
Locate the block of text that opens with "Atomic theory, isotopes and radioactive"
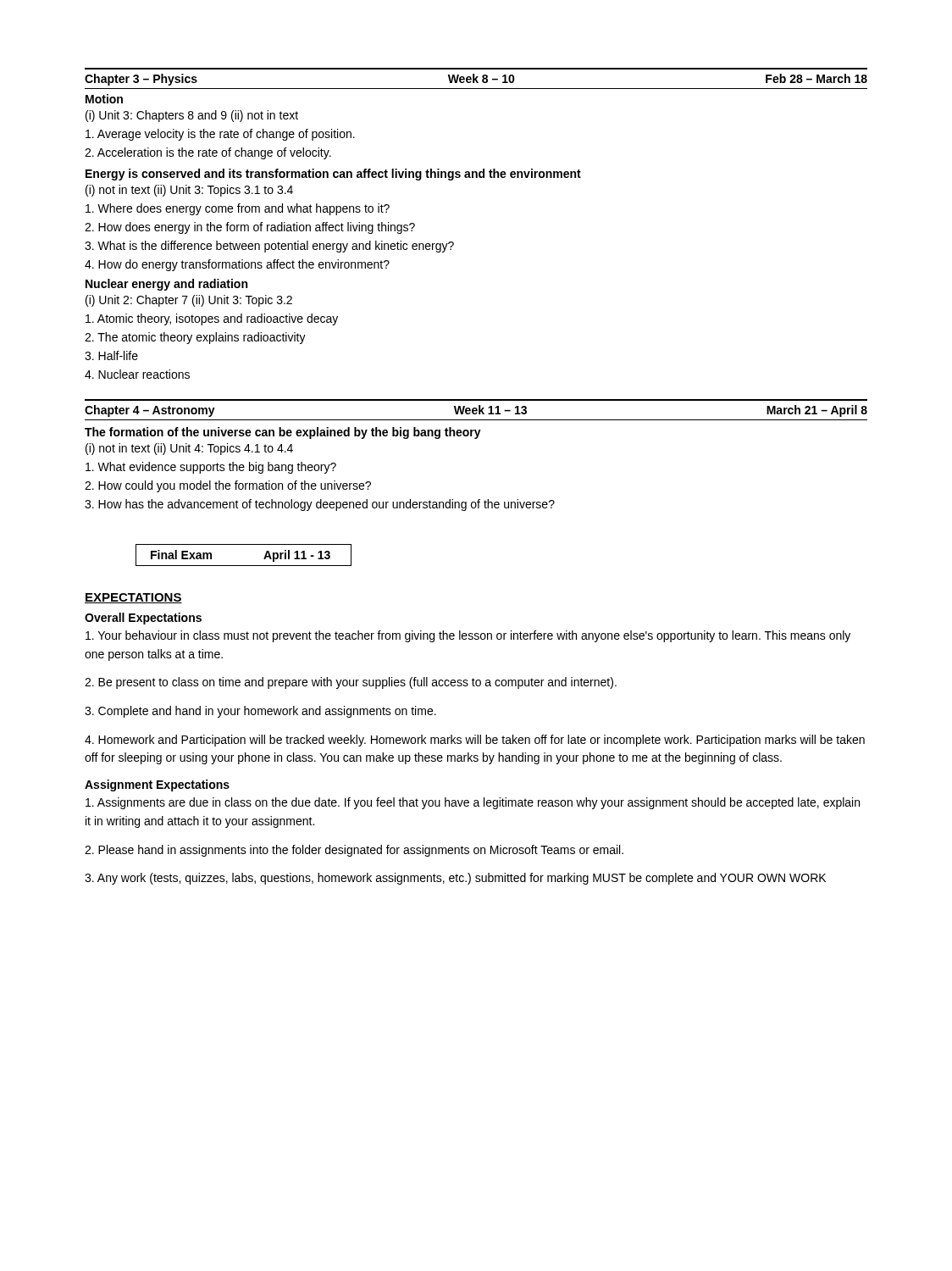tap(211, 319)
